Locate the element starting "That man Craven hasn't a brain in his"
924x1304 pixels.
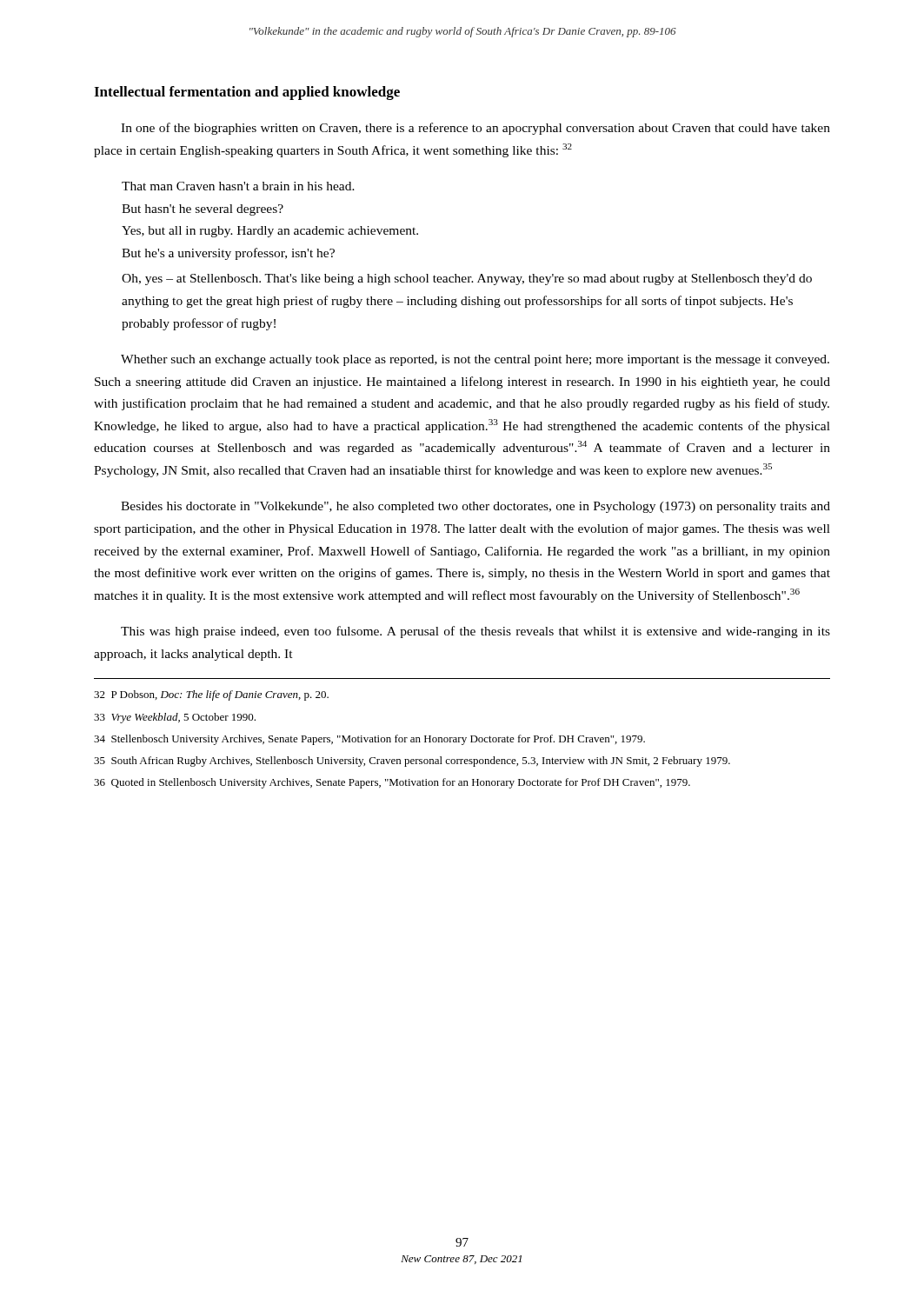click(238, 186)
